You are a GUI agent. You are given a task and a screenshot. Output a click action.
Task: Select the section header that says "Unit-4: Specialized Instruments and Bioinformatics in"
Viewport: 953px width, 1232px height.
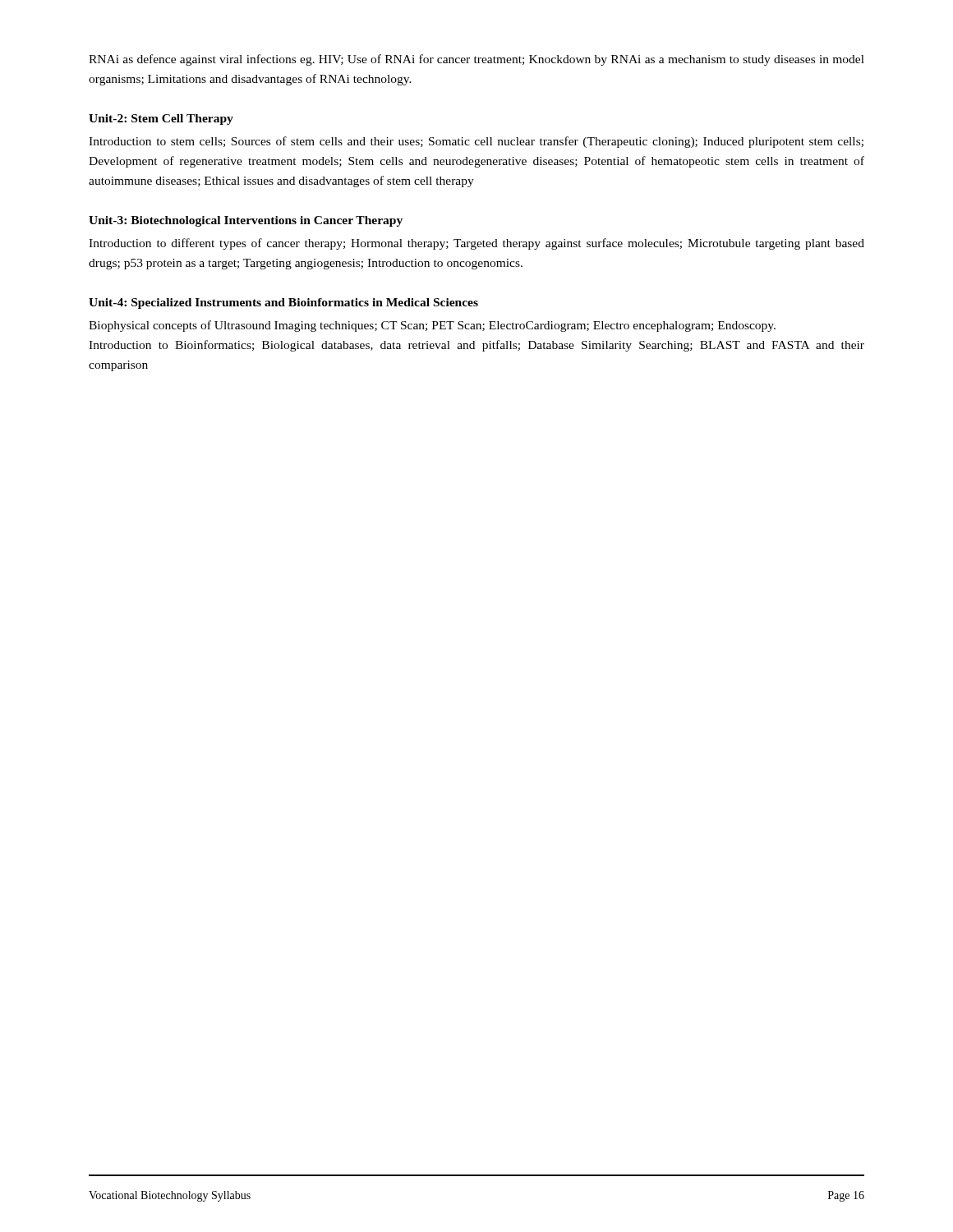[283, 302]
